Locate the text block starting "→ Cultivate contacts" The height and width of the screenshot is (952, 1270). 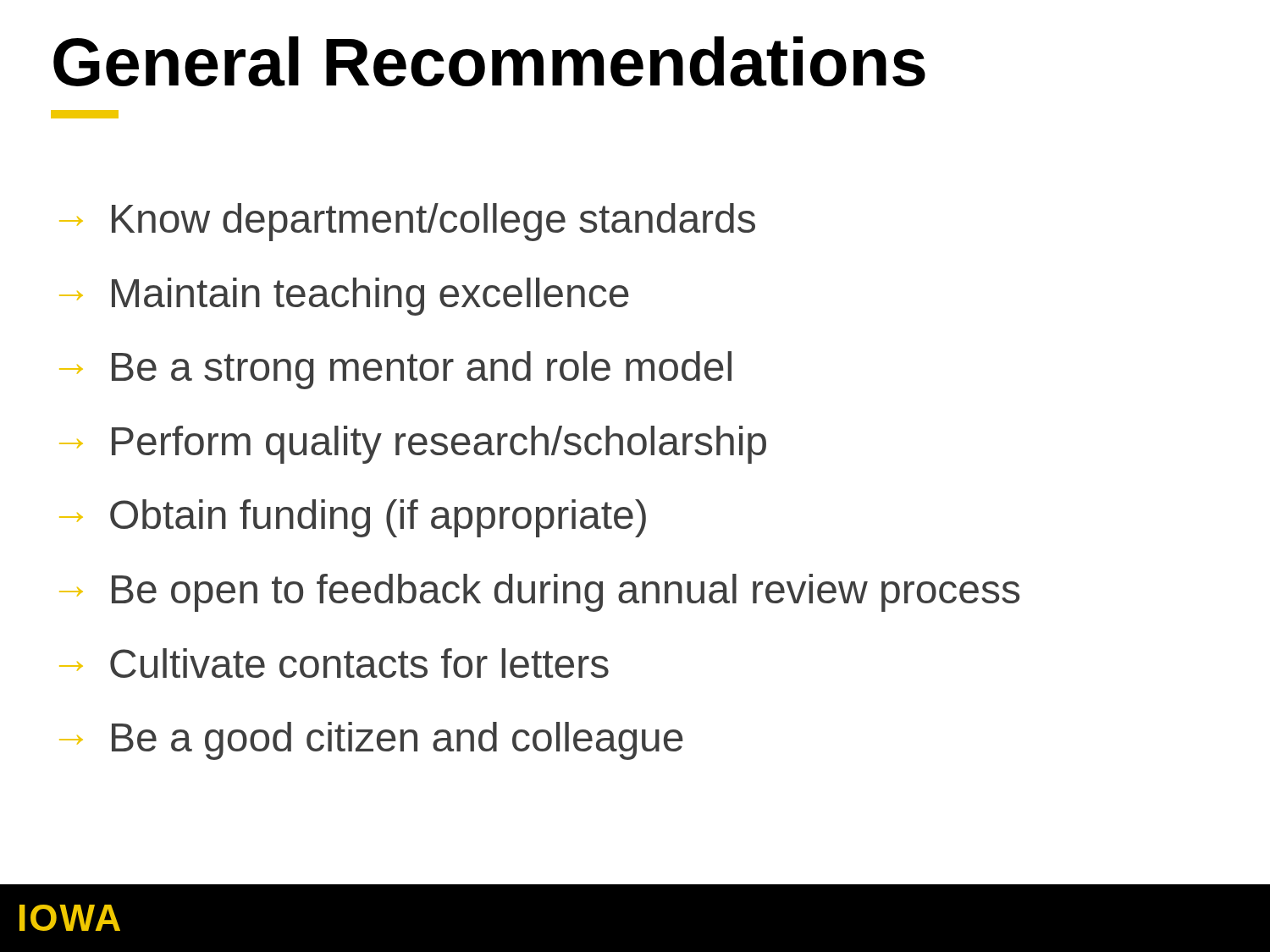[330, 664]
